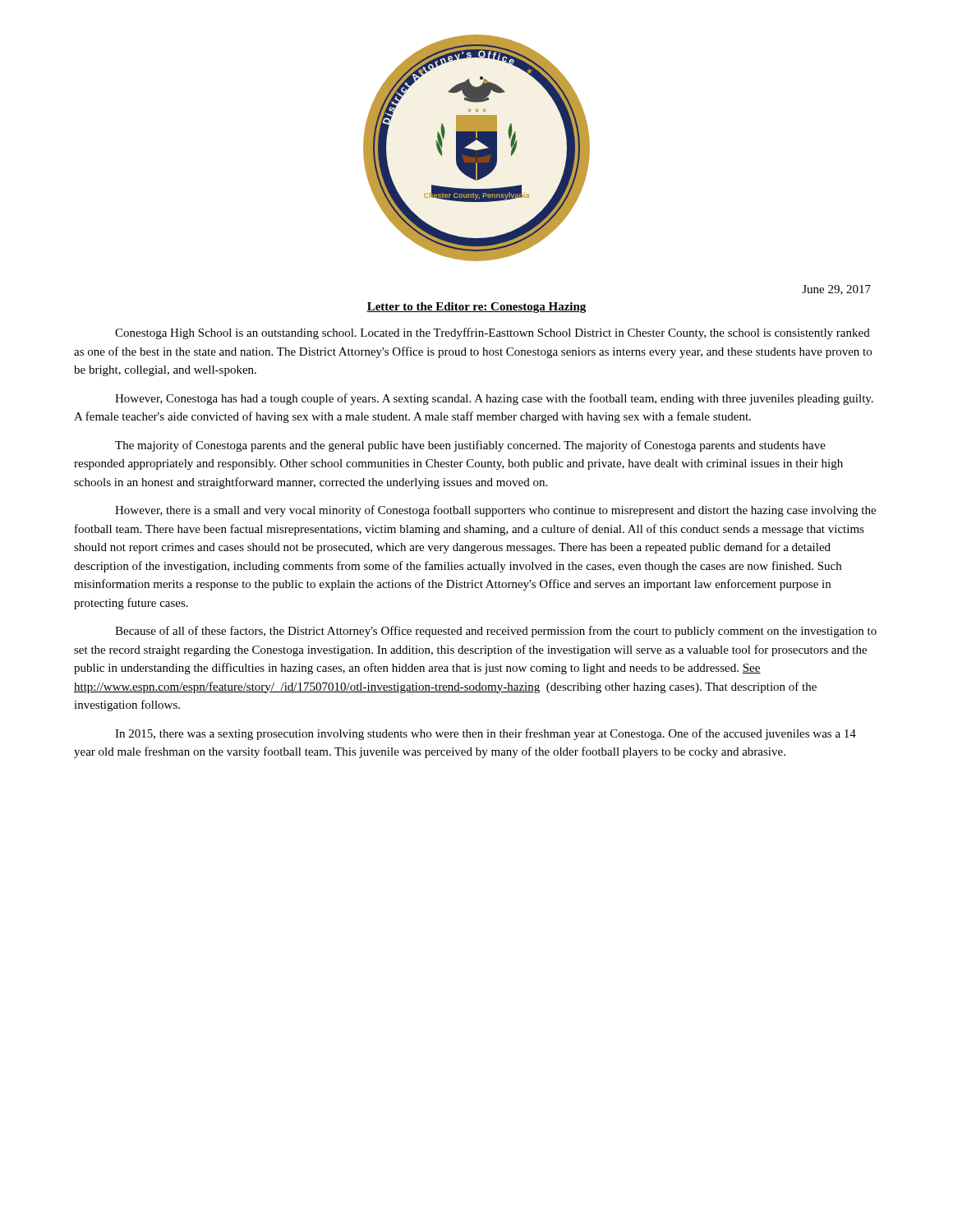The width and height of the screenshot is (953, 1232).
Task: Point to "June 29, 2017"
Action: pyautogui.click(x=836, y=289)
